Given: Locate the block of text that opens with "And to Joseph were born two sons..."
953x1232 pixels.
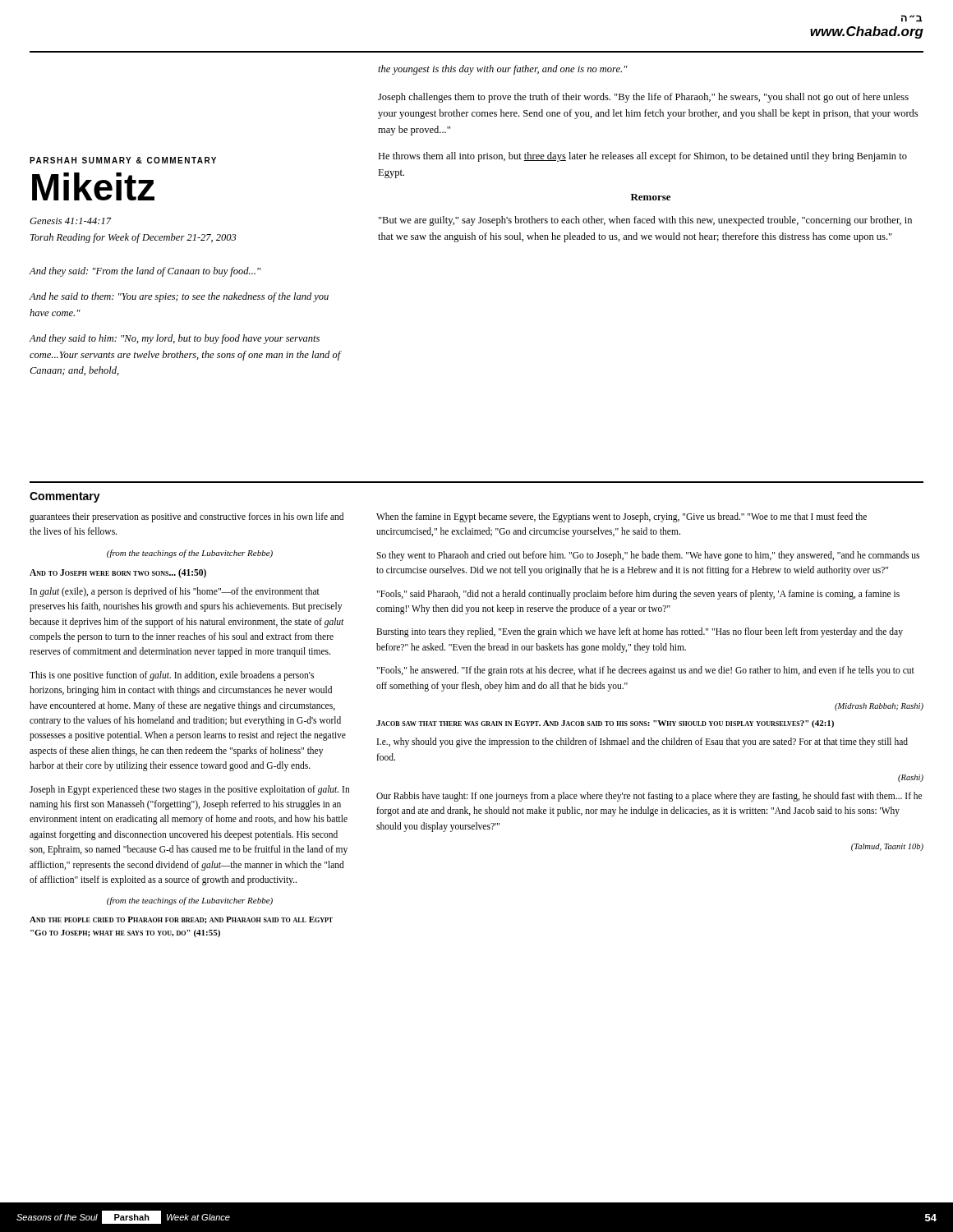Looking at the screenshot, I should (118, 572).
